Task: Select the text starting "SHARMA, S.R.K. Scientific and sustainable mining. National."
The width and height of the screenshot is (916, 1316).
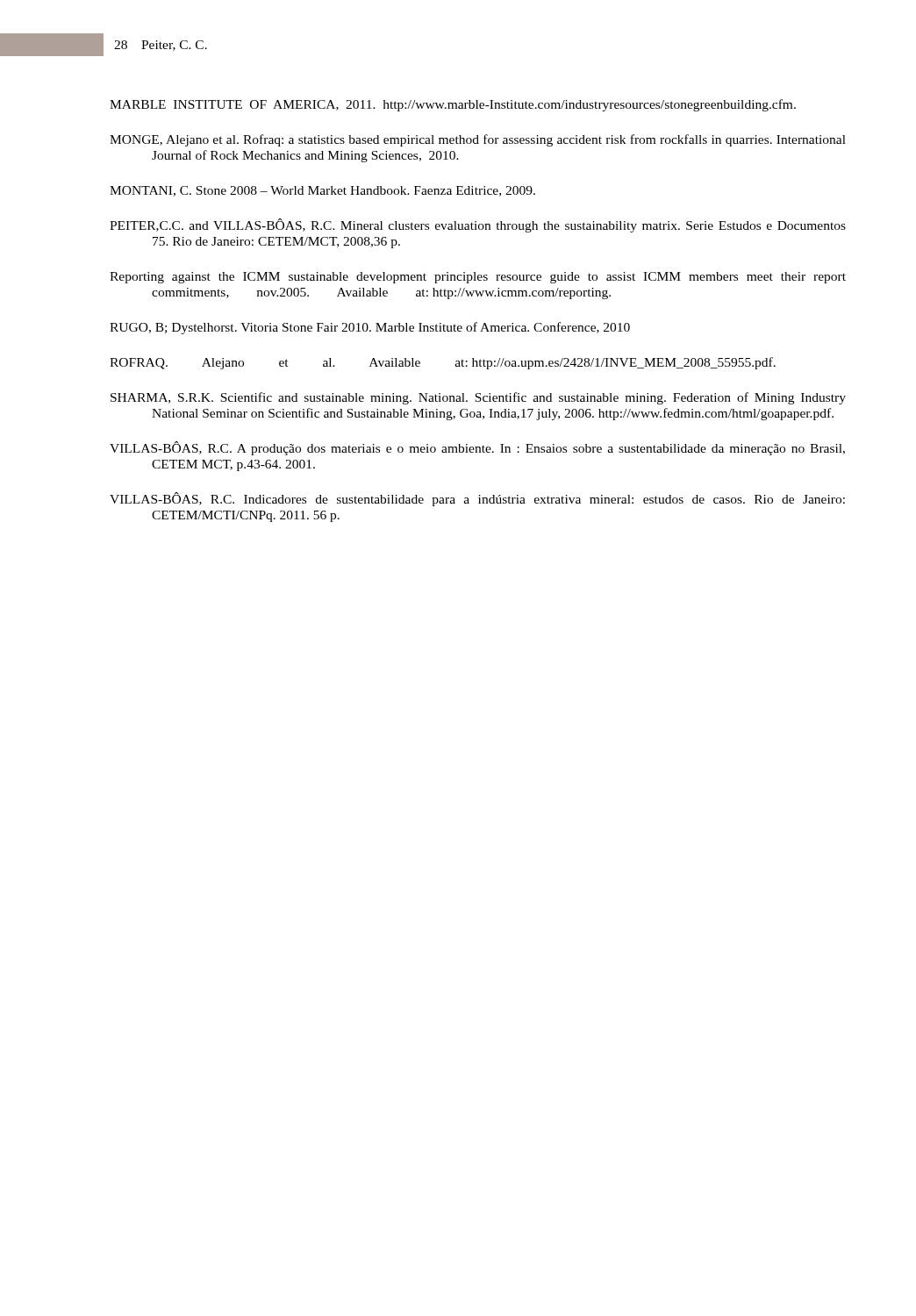Action: click(x=478, y=405)
